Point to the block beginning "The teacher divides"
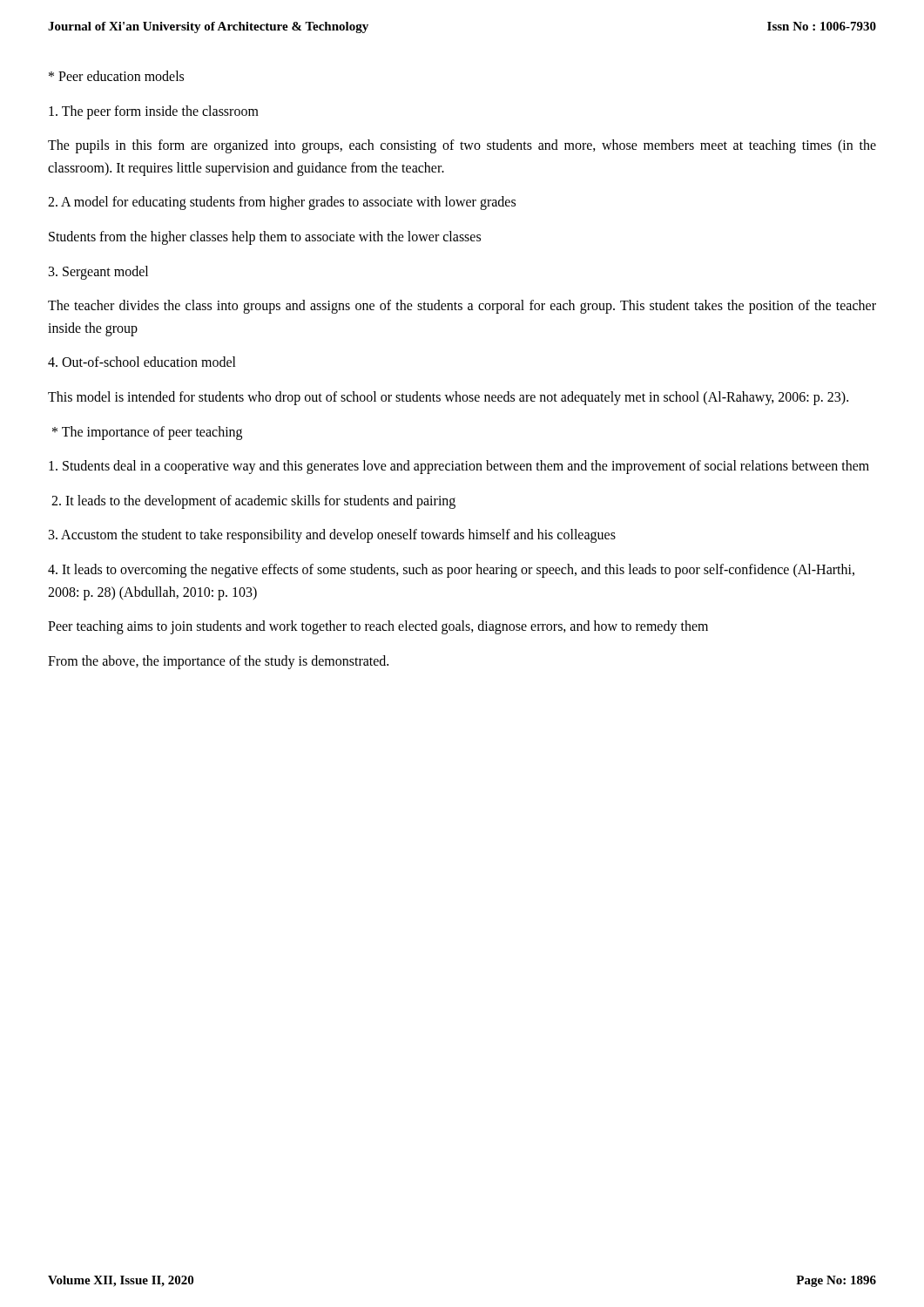Viewport: 924px width, 1307px height. pos(462,317)
